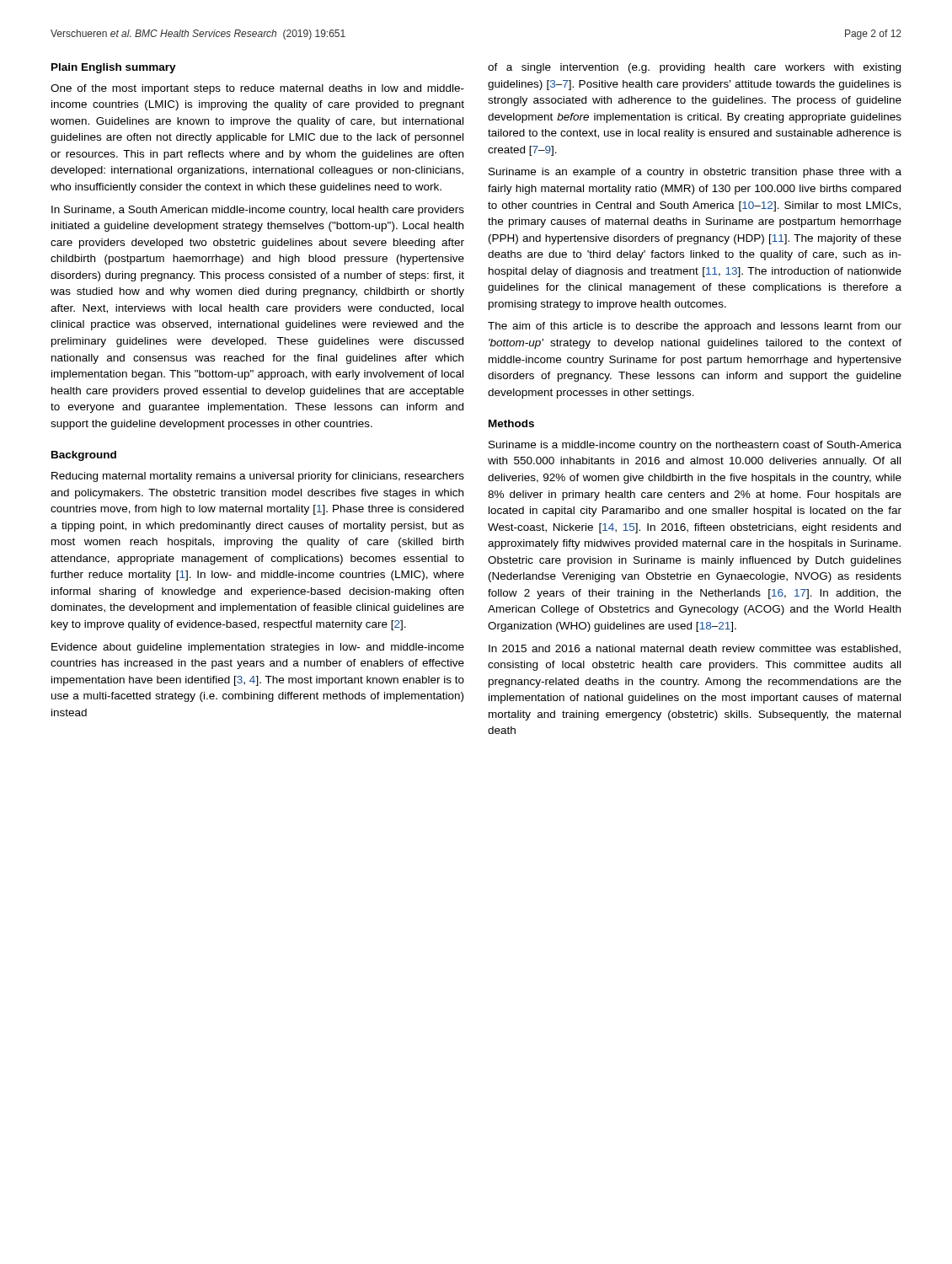
Task: Locate the text block that reads "Reducing maternal mortality remains a universal"
Action: [x=257, y=594]
